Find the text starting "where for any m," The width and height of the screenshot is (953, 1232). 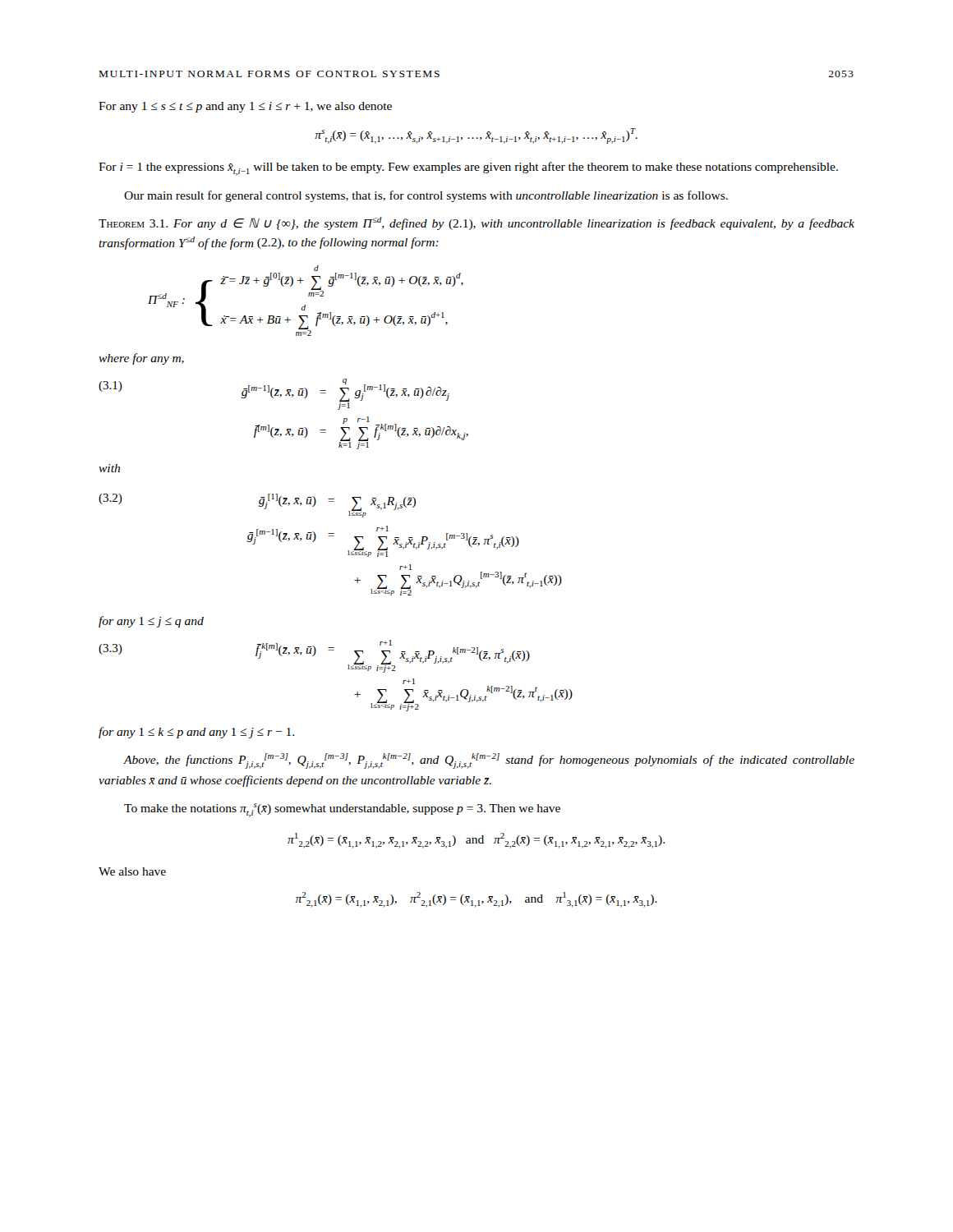[x=141, y=358]
